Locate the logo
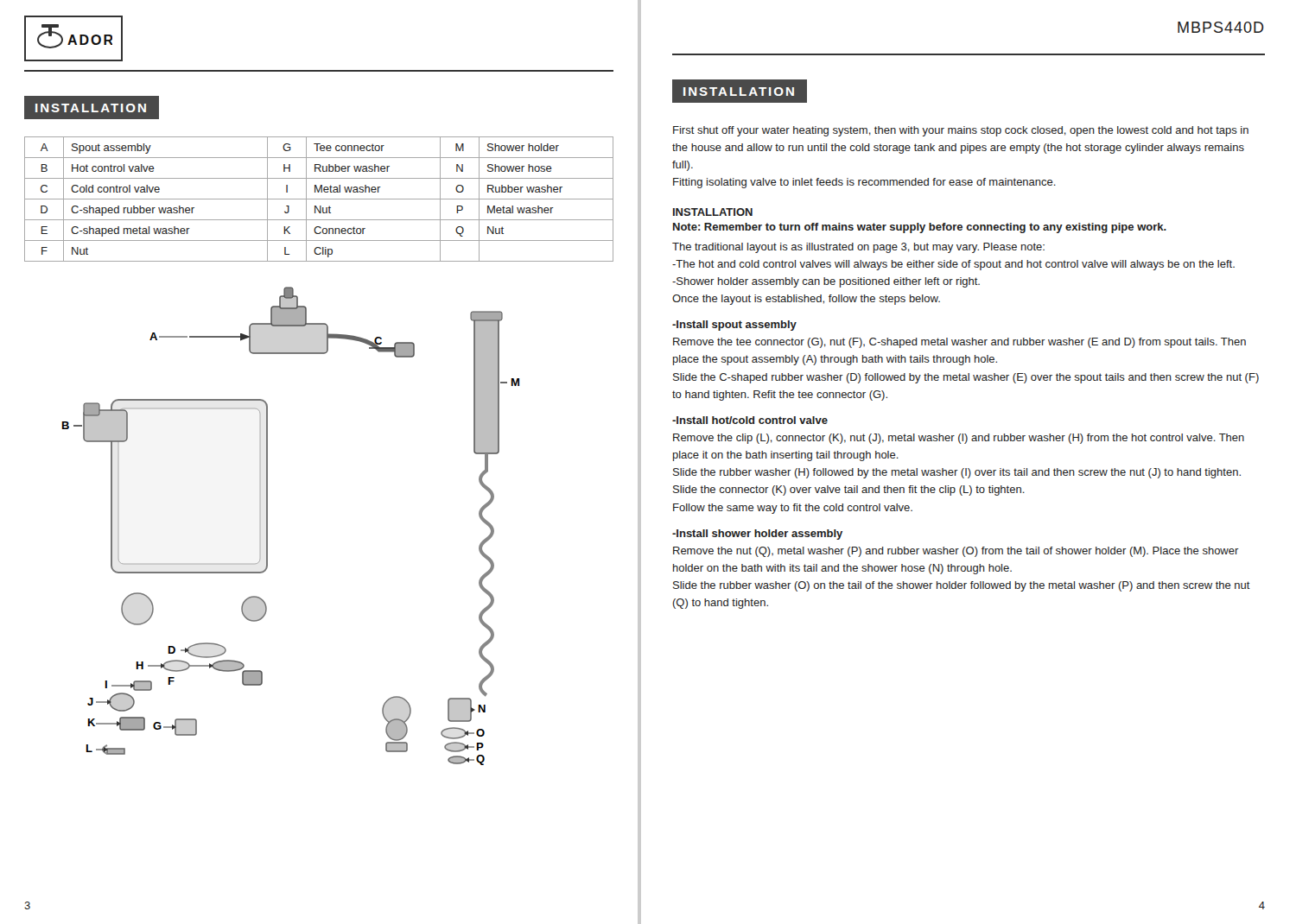 73,39
